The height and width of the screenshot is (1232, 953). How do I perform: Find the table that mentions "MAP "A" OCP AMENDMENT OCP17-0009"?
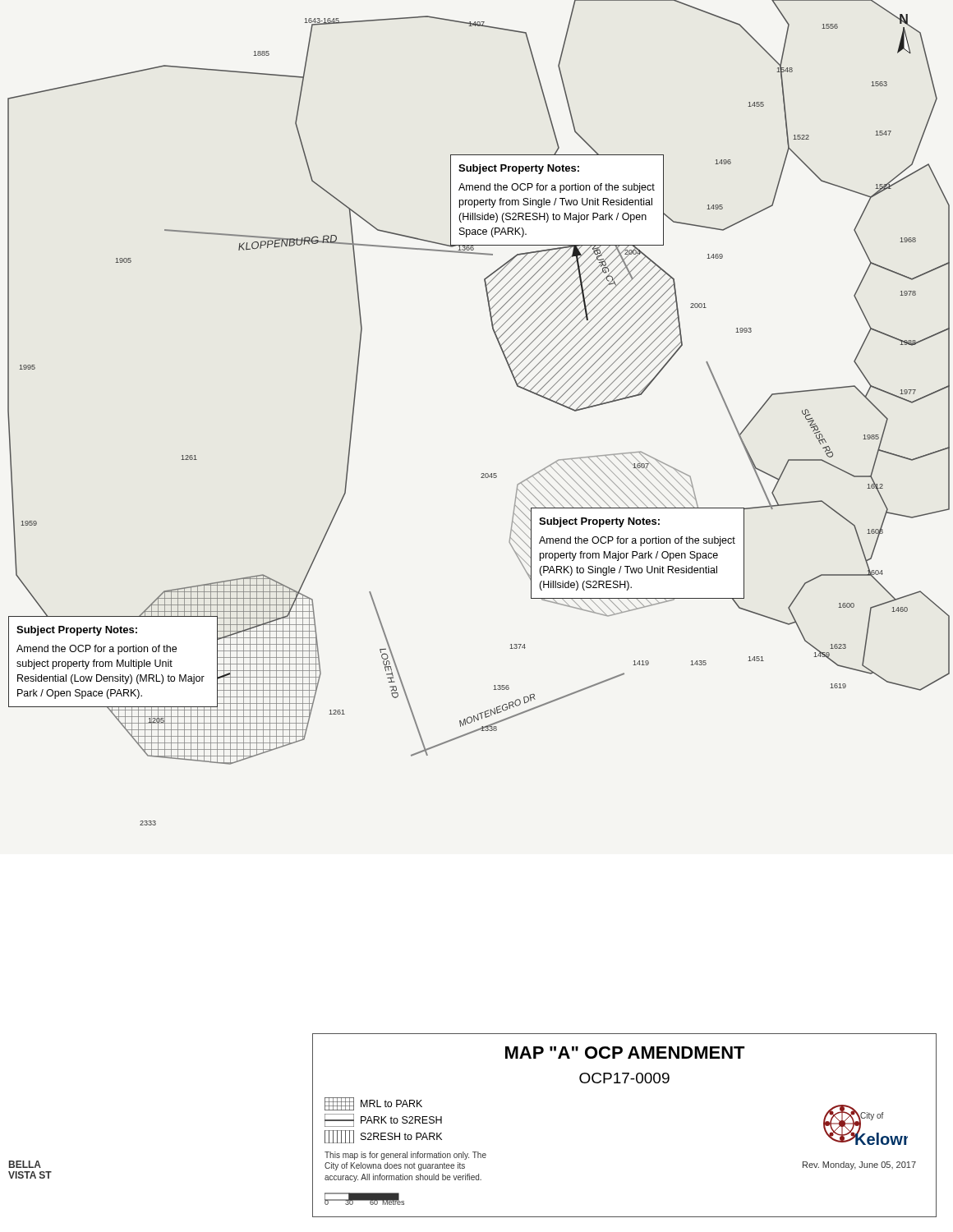[x=624, y=1125]
